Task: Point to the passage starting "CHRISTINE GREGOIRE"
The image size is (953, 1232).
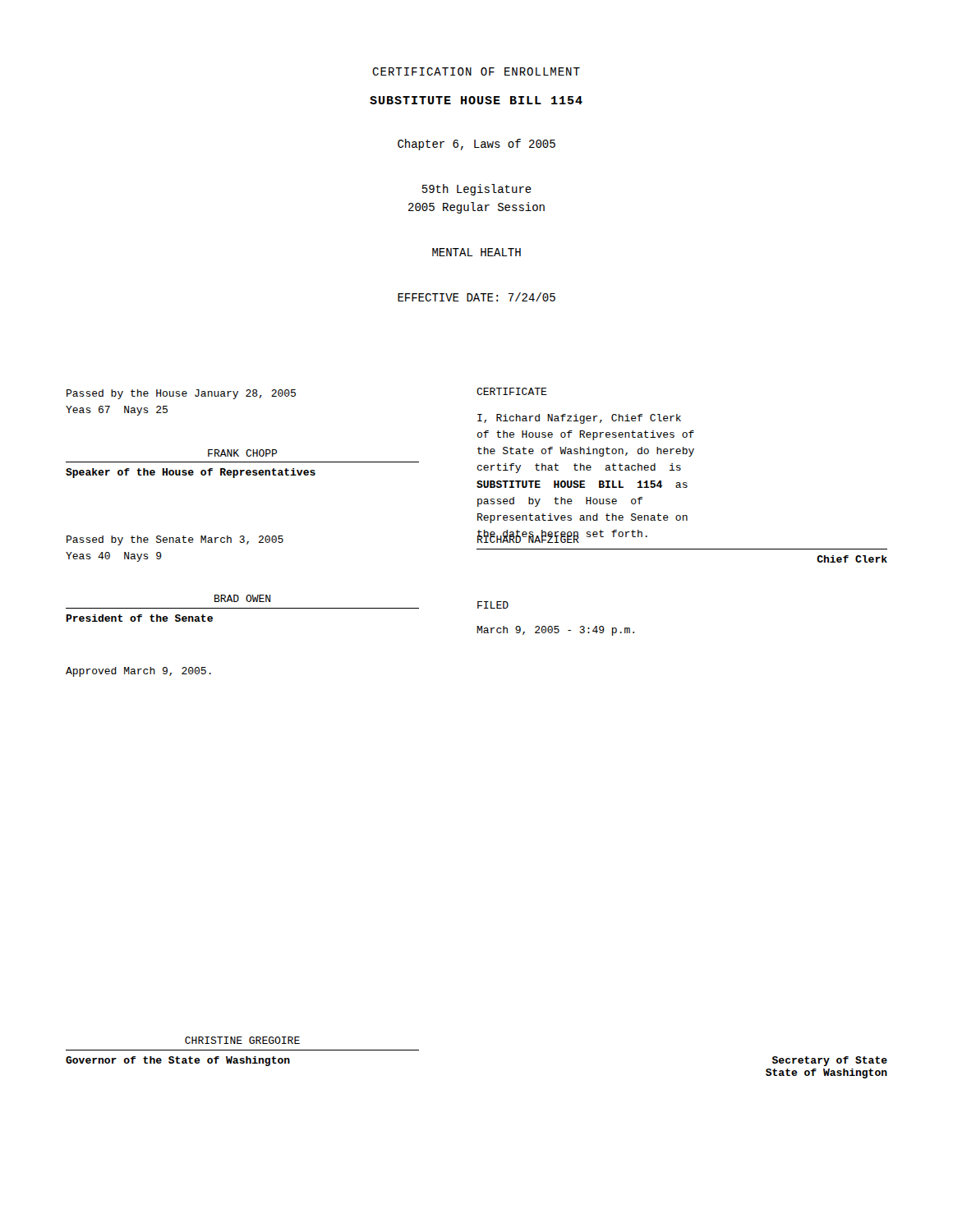Action: (x=242, y=1041)
